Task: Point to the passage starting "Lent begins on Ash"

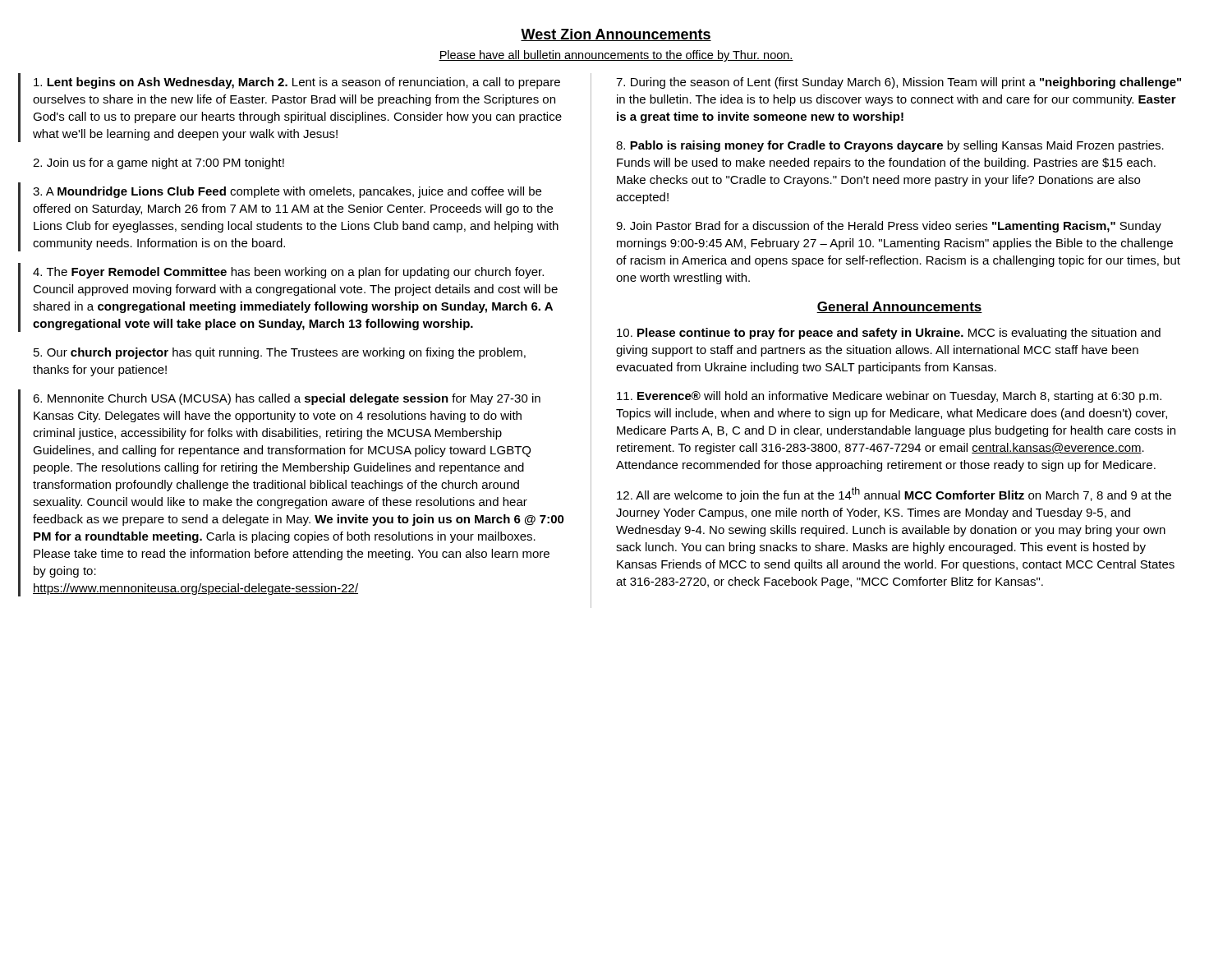Action: click(299, 108)
